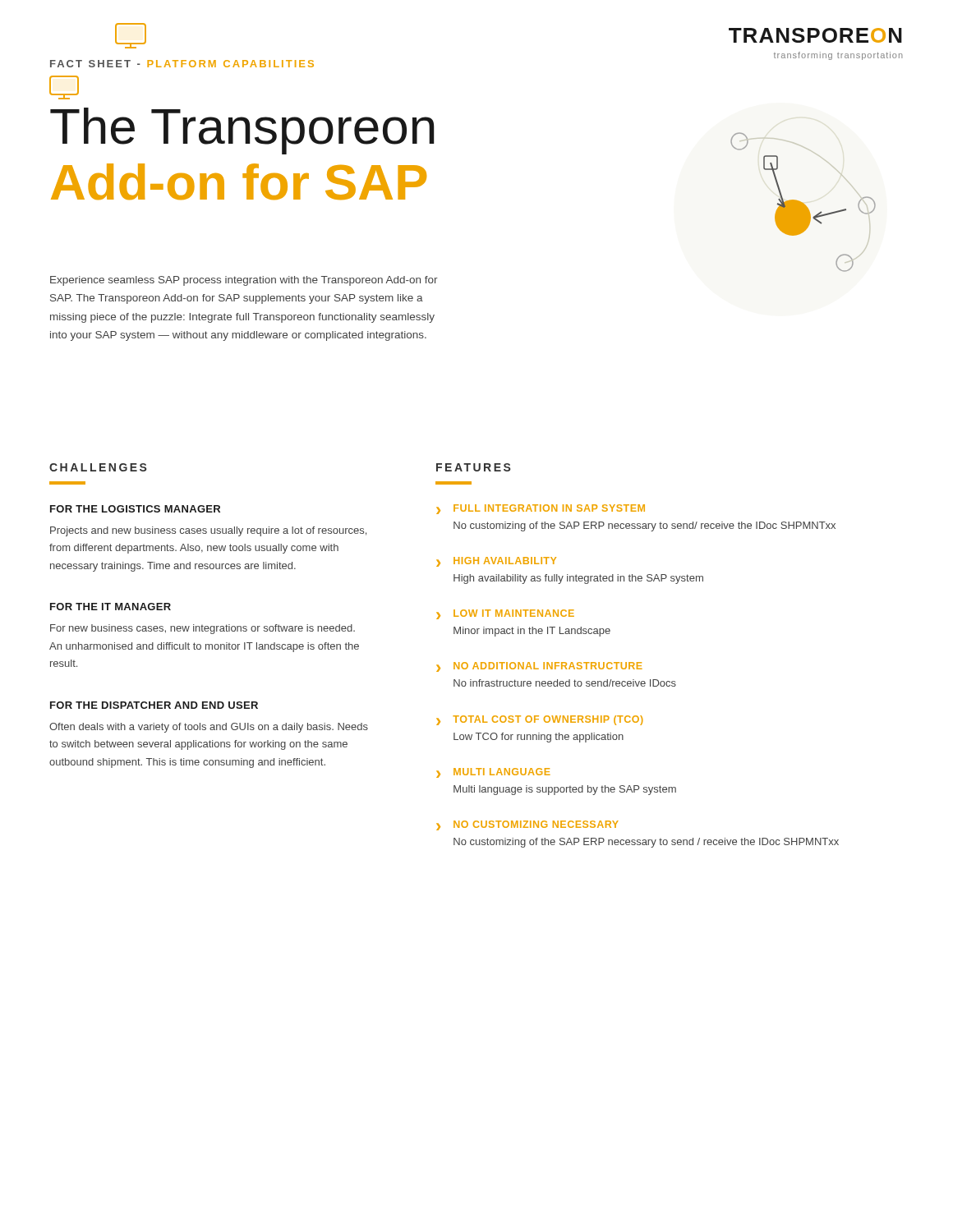Locate the block of text that opens with "› HIGH AVAILABILITY High availability as"
The height and width of the screenshot is (1232, 953).
[570, 571]
